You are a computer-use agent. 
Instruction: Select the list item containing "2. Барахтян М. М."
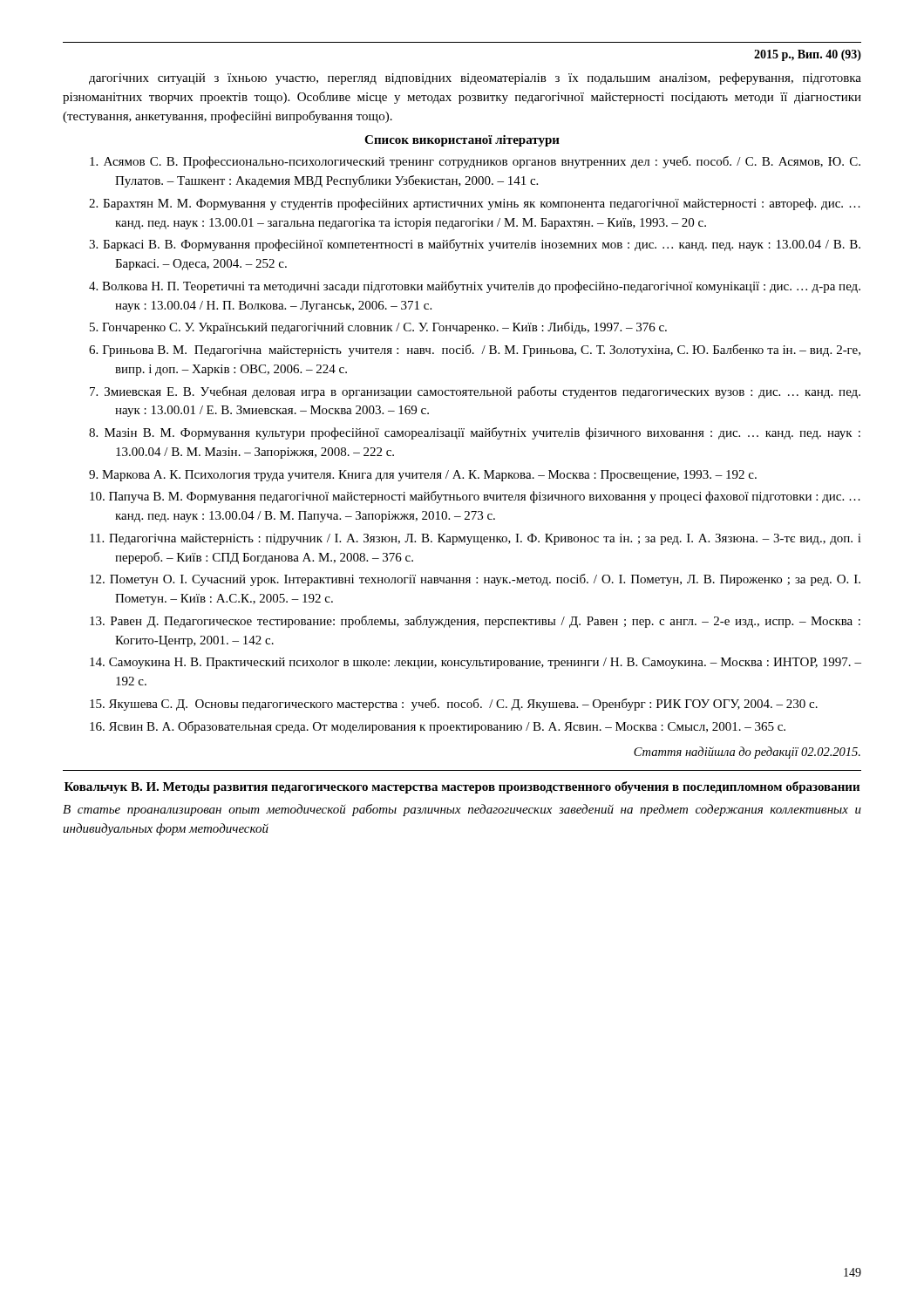[x=475, y=213]
